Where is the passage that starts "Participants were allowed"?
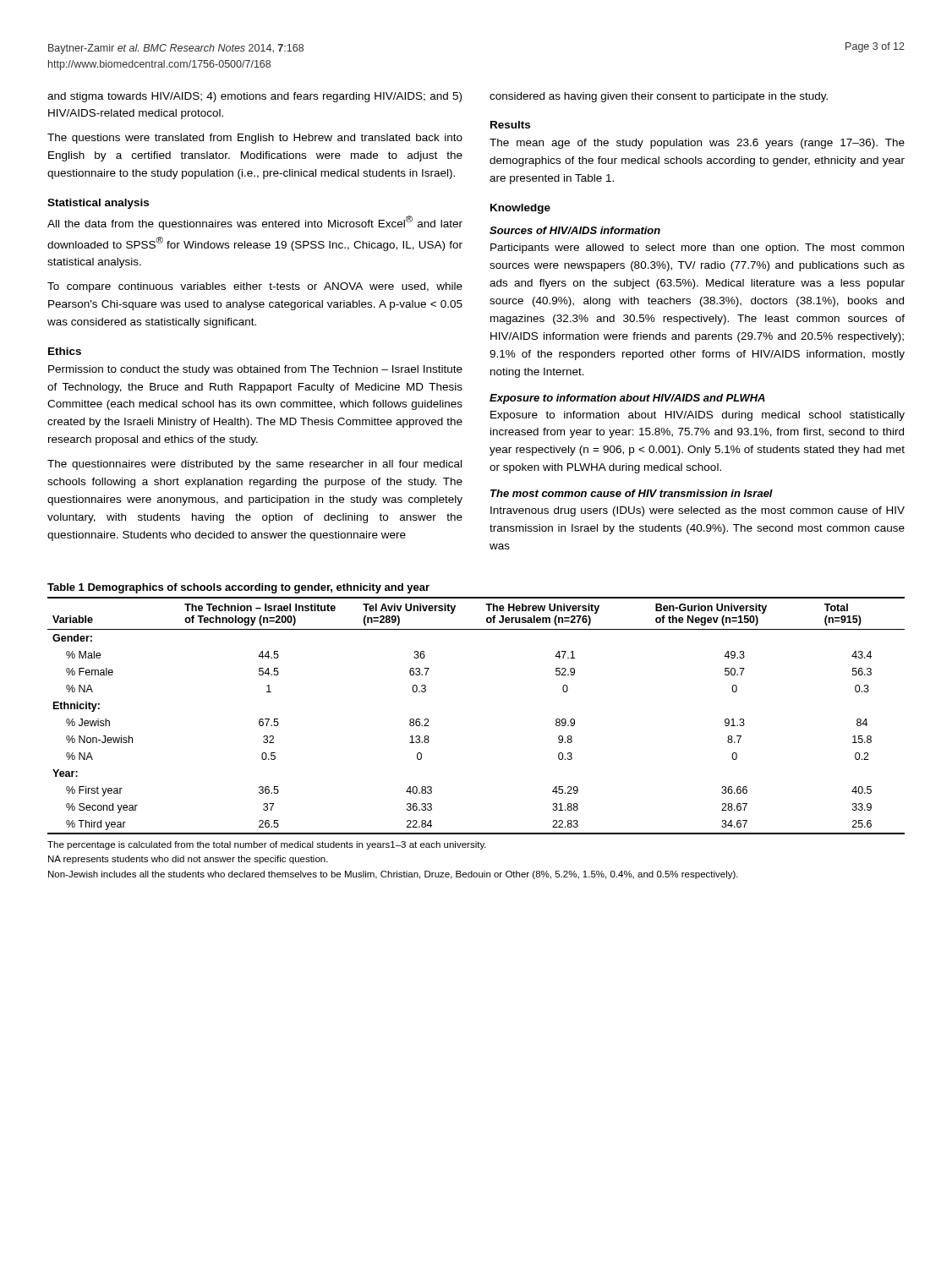This screenshot has height=1268, width=952. (x=697, y=310)
